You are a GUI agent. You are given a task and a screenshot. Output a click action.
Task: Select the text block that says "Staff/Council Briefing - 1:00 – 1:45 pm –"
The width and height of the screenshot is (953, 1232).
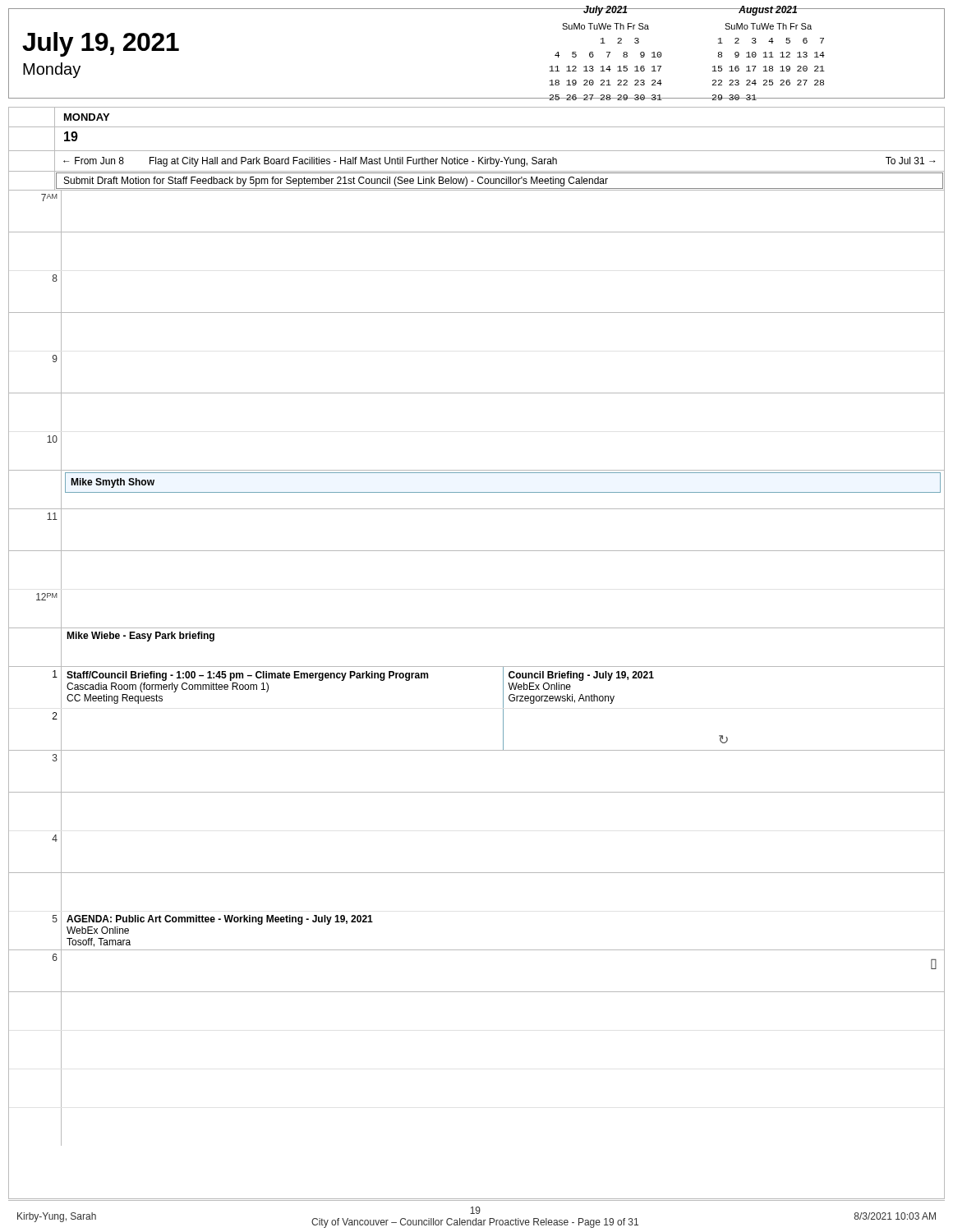pyautogui.click(x=248, y=687)
